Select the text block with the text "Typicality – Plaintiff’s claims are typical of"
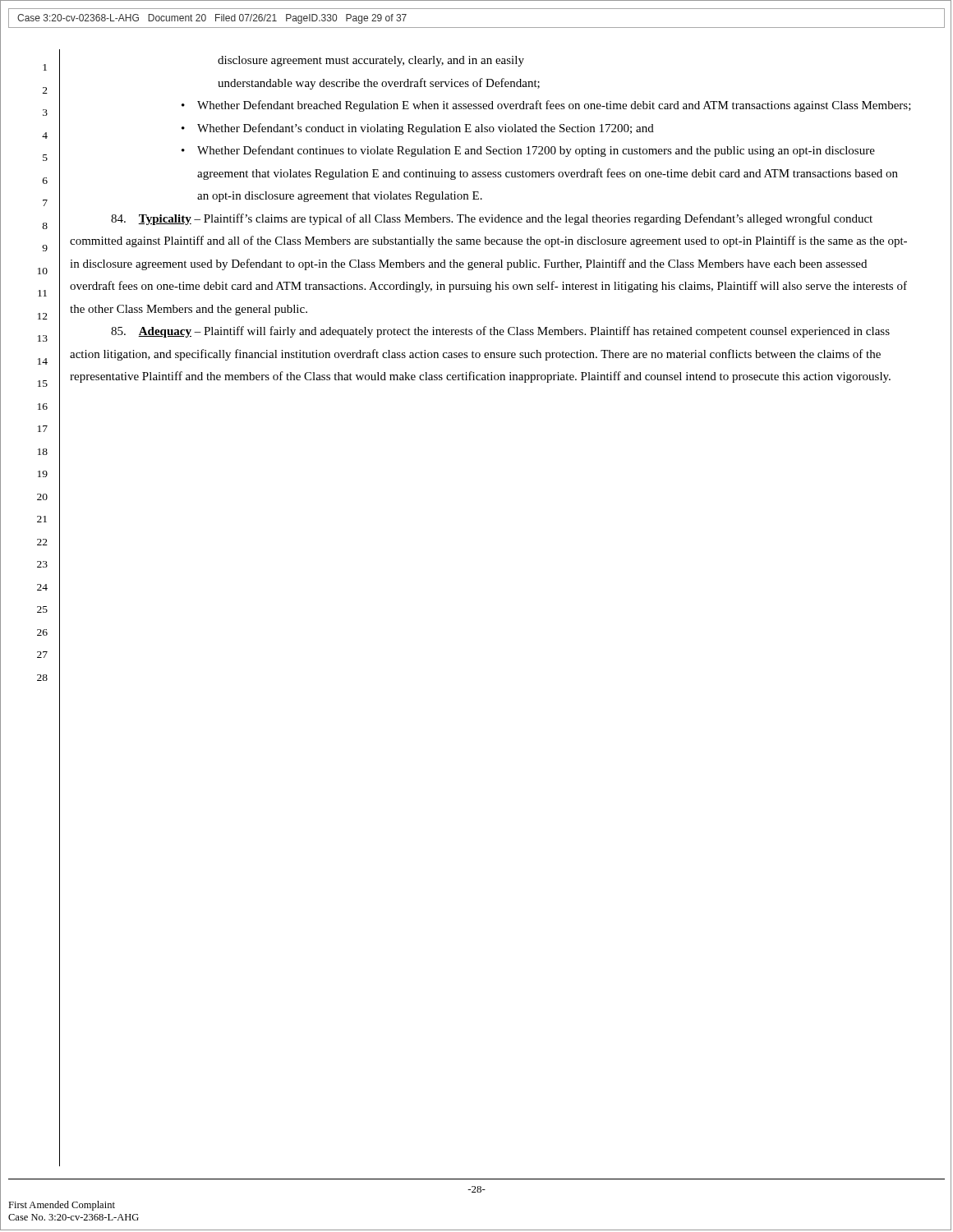This screenshot has height=1232, width=953. point(495,264)
